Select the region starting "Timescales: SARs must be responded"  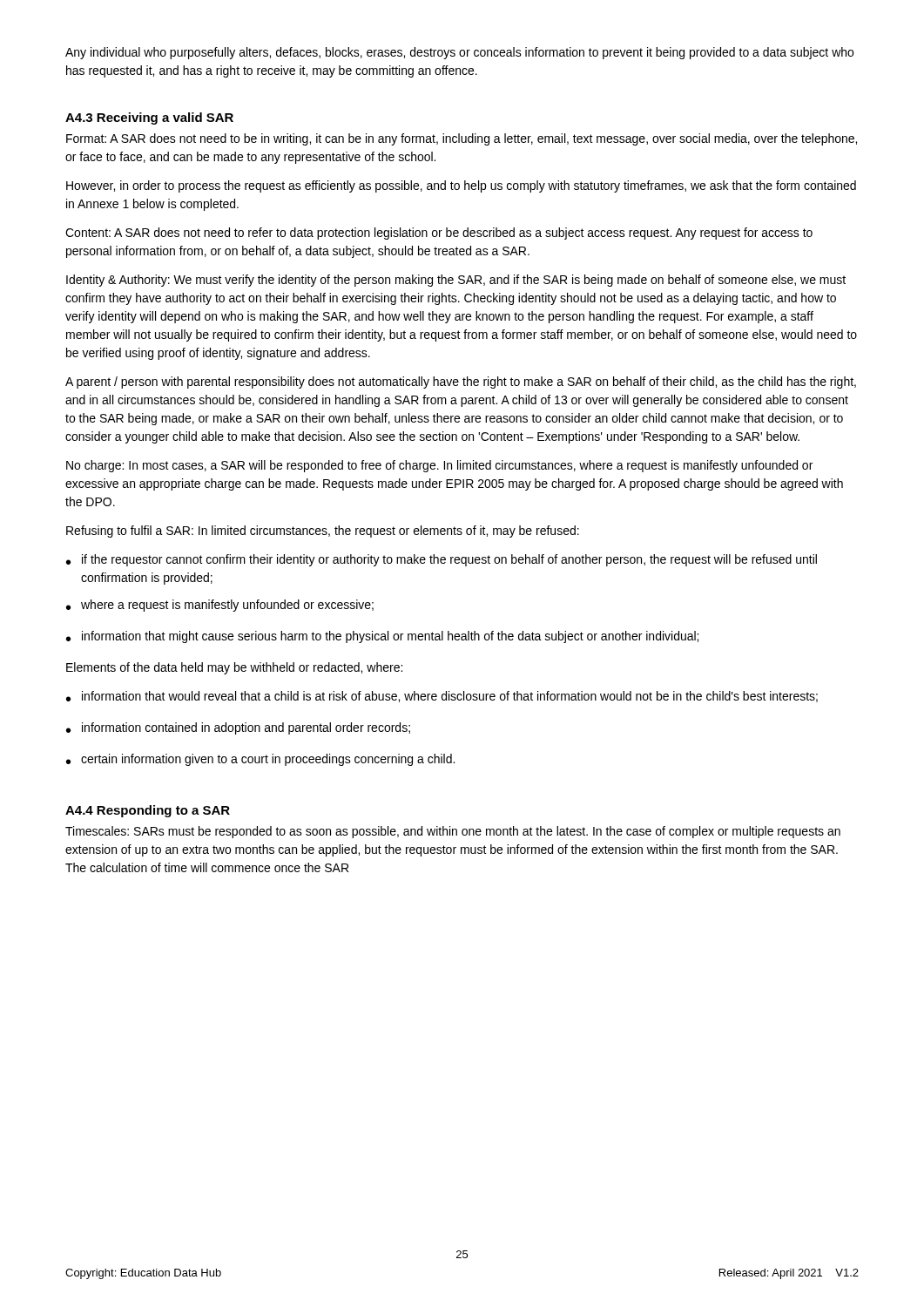[453, 850]
